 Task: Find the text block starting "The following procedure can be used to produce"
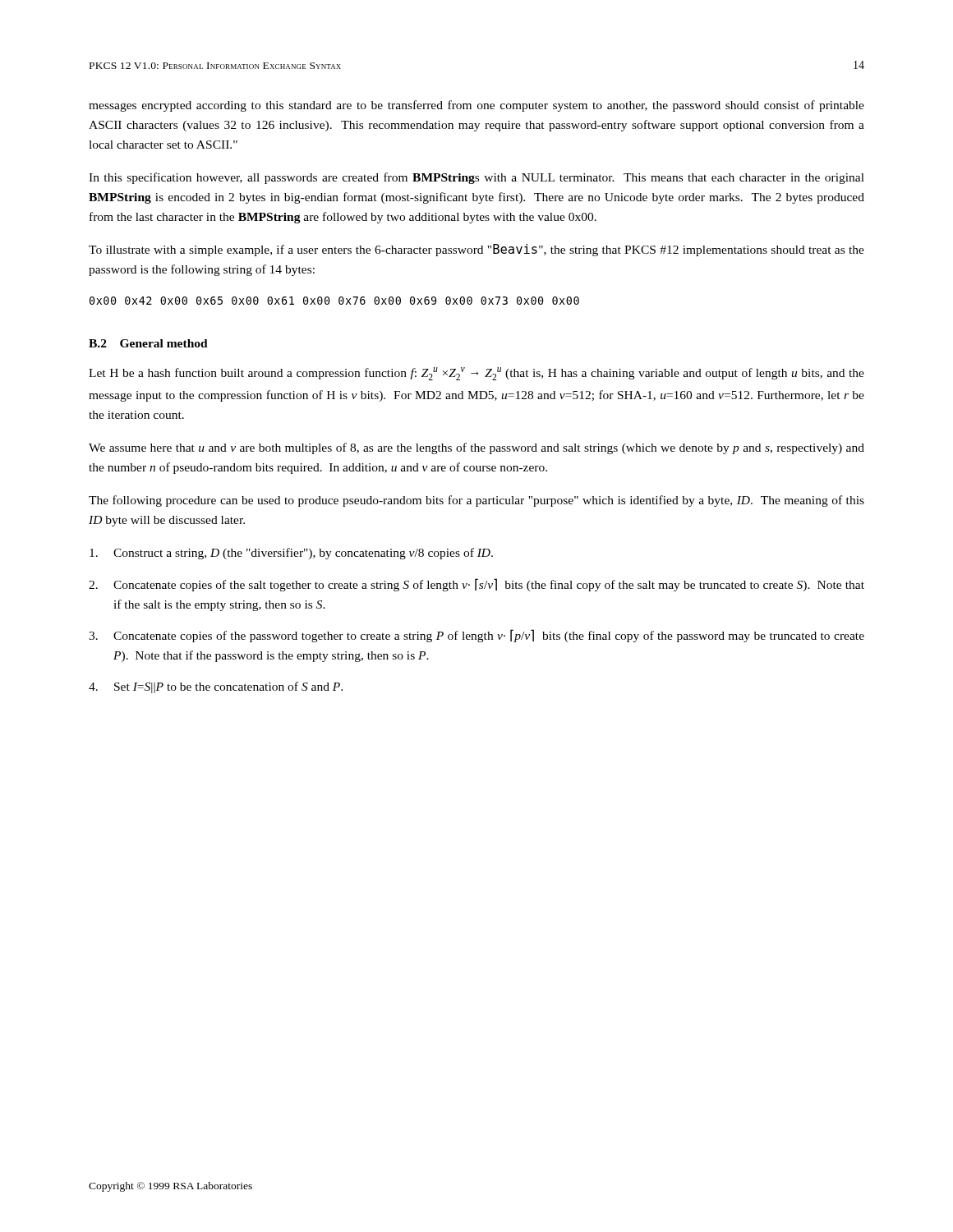(x=476, y=510)
